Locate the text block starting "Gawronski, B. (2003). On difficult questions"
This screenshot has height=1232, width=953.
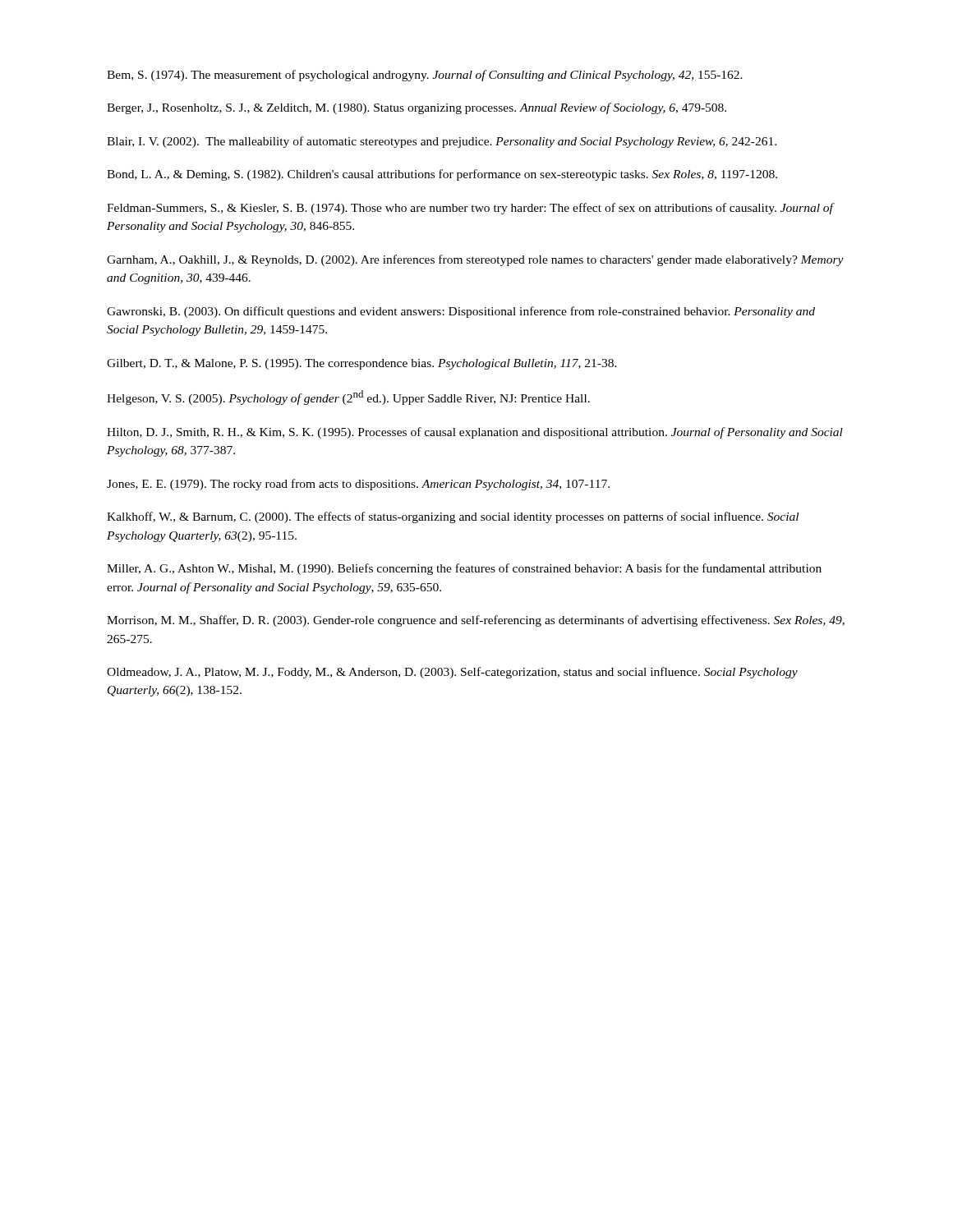[461, 320]
